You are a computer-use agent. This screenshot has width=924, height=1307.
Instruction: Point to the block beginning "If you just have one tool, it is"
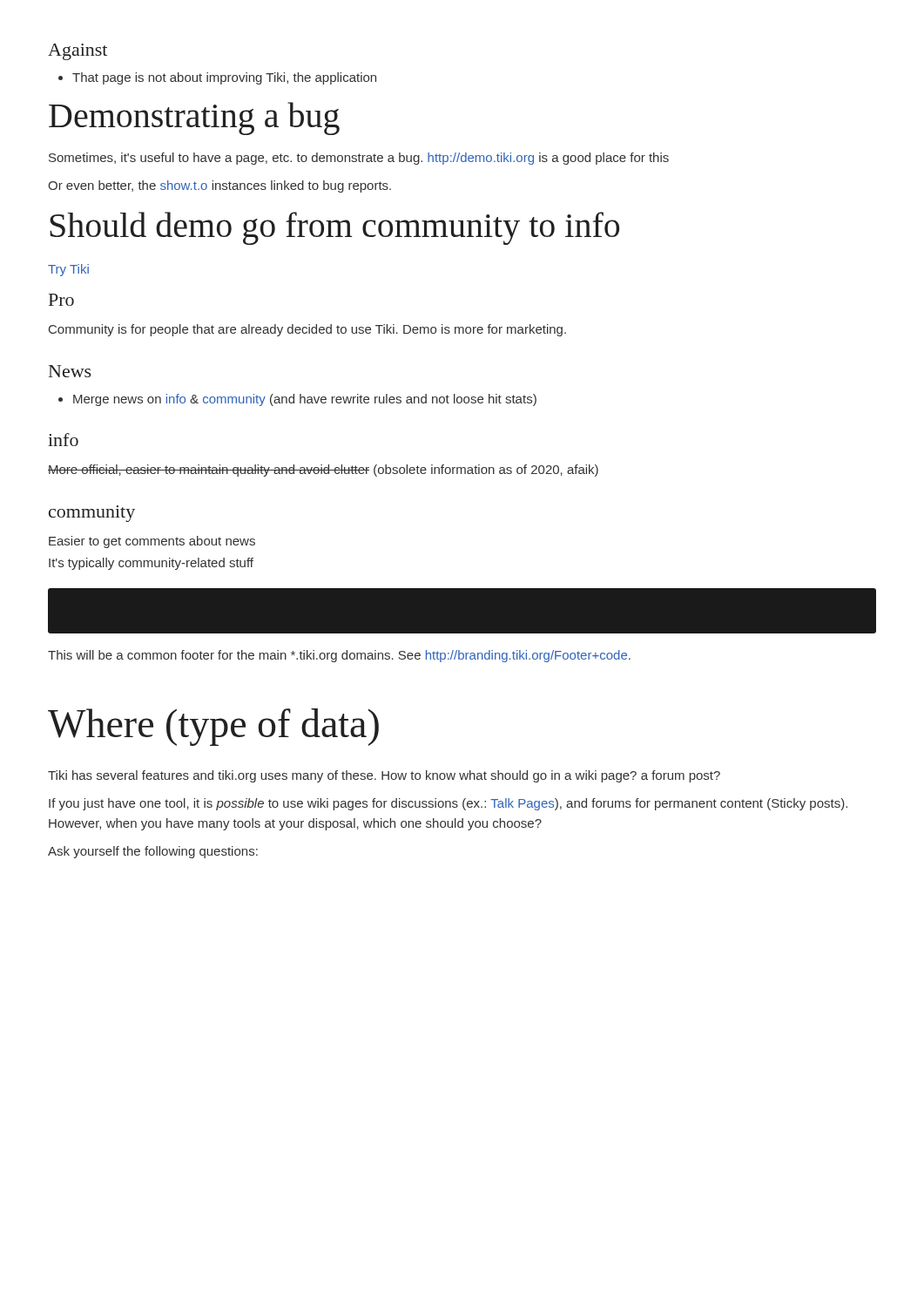coord(462,813)
